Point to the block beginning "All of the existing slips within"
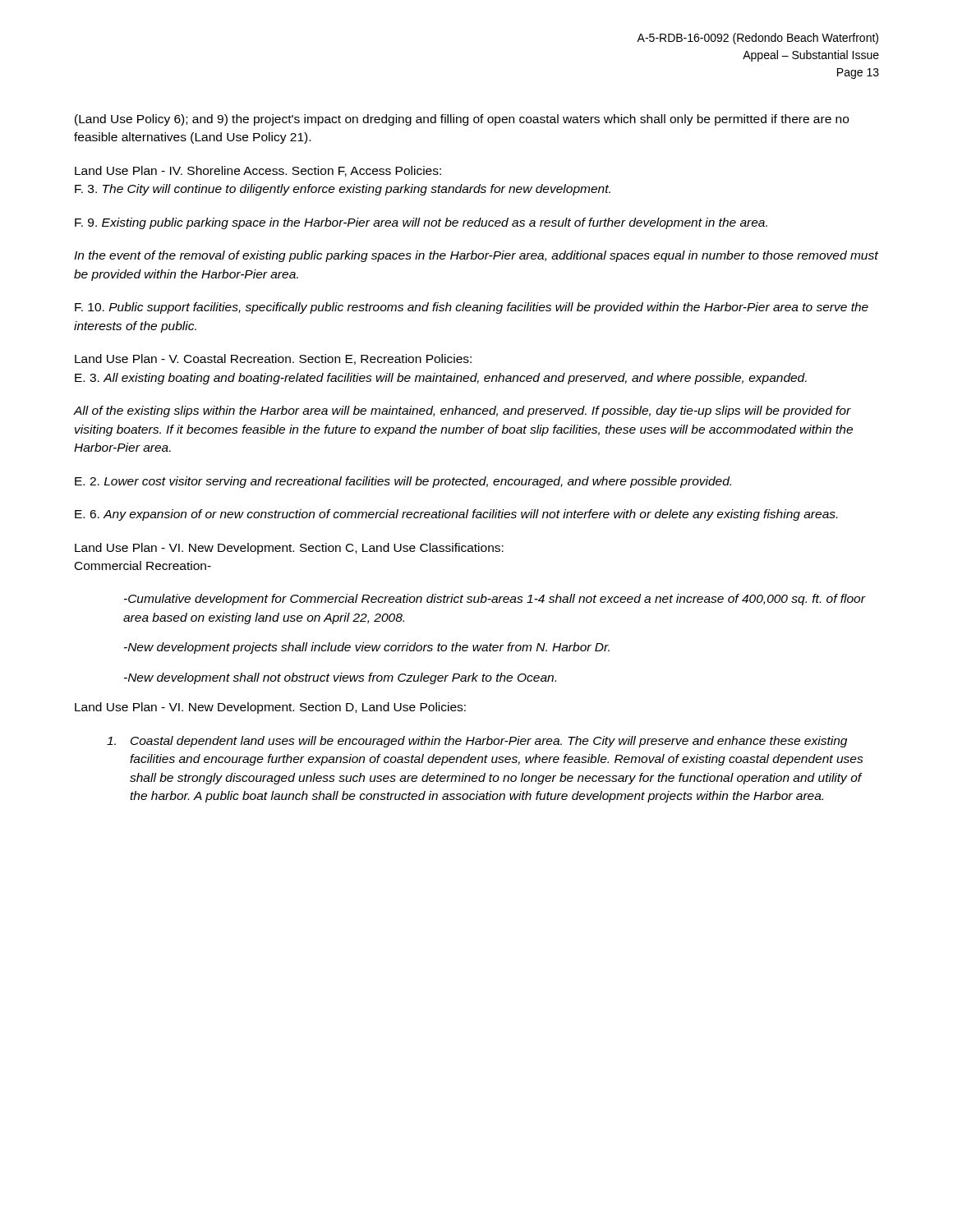Screen dimensions: 1232x953 464,429
